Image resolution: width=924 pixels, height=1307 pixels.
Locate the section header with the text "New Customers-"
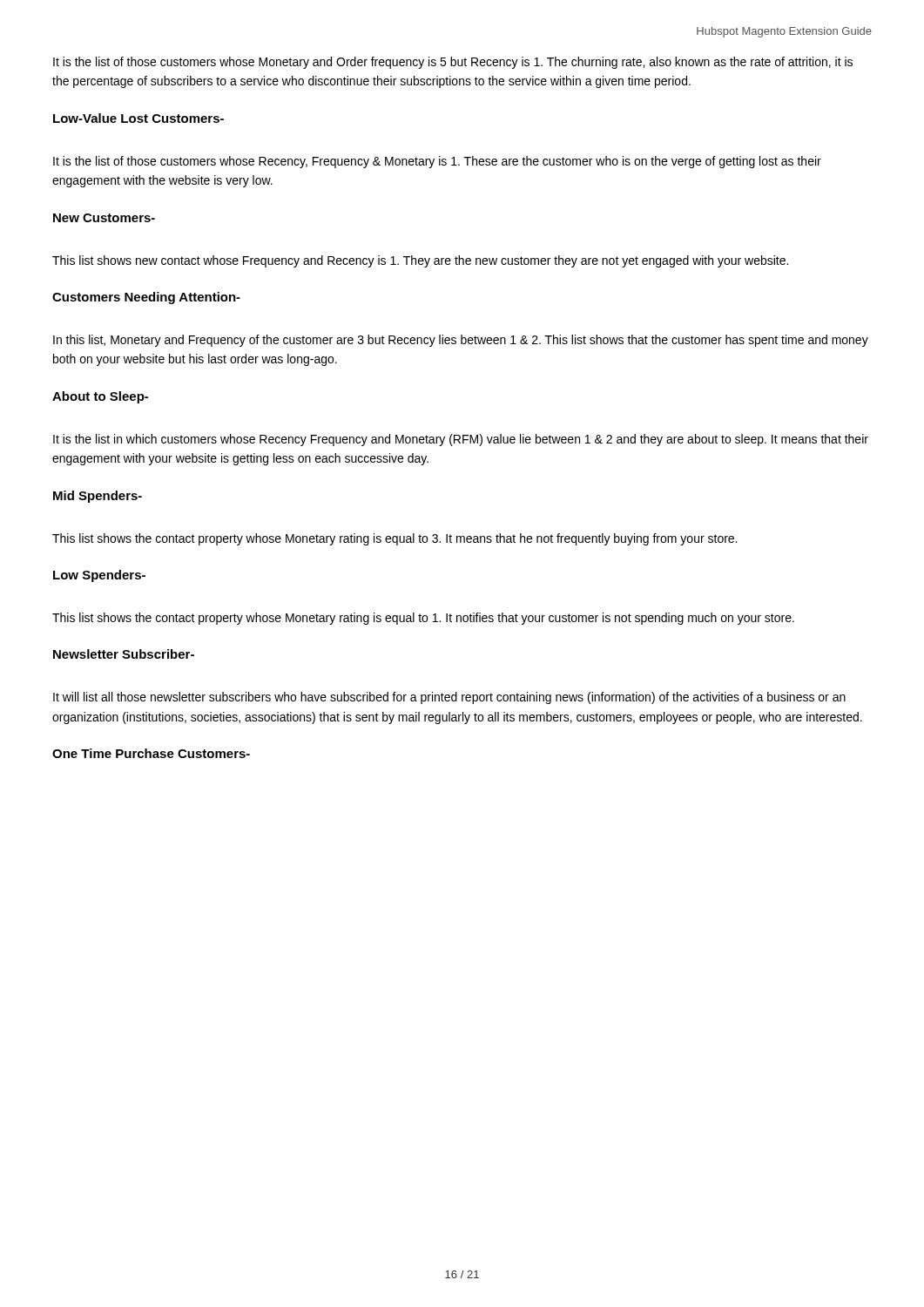(x=104, y=217)
